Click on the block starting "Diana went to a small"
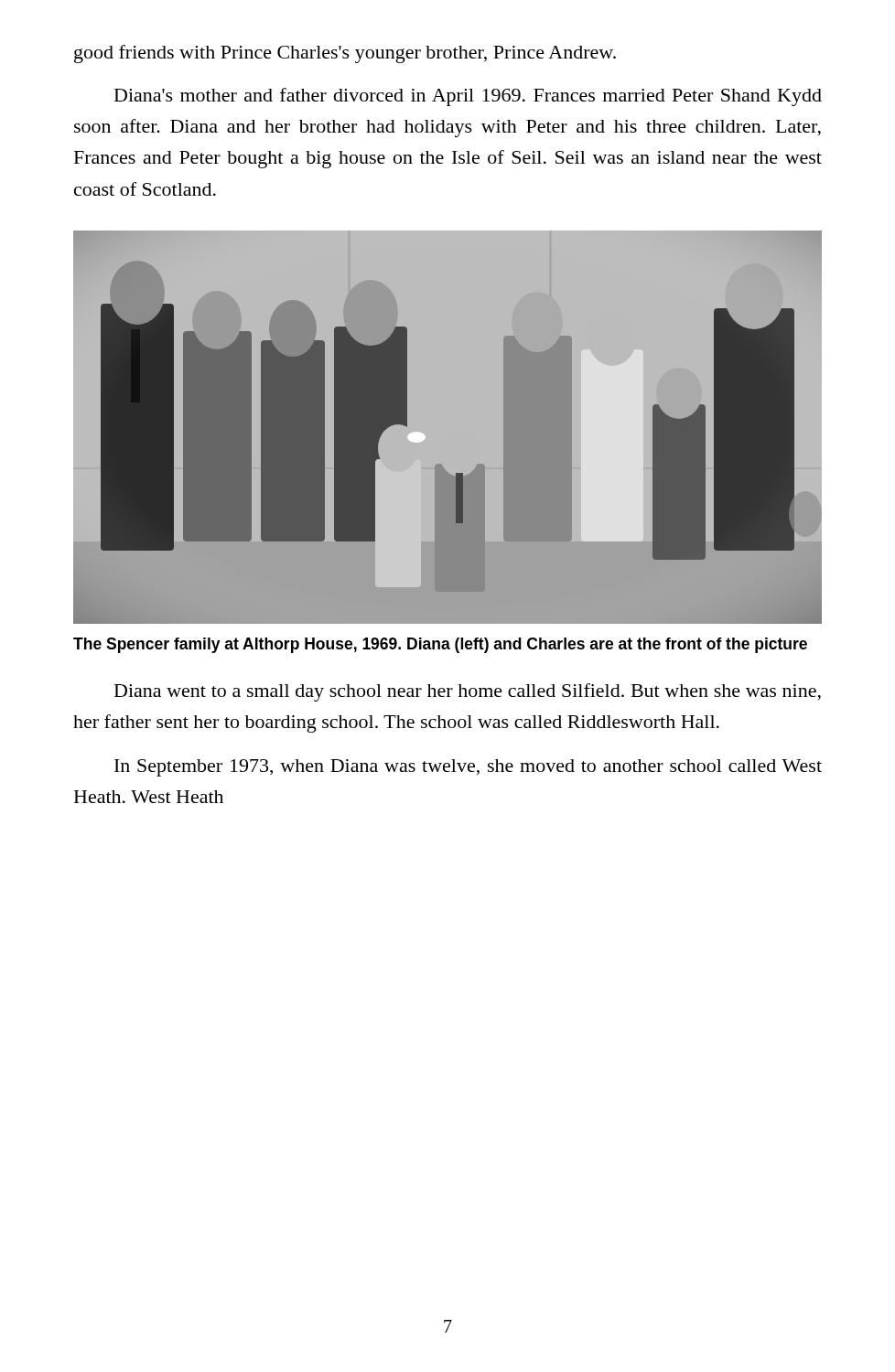895x1372 pixels. pos(468,692)
